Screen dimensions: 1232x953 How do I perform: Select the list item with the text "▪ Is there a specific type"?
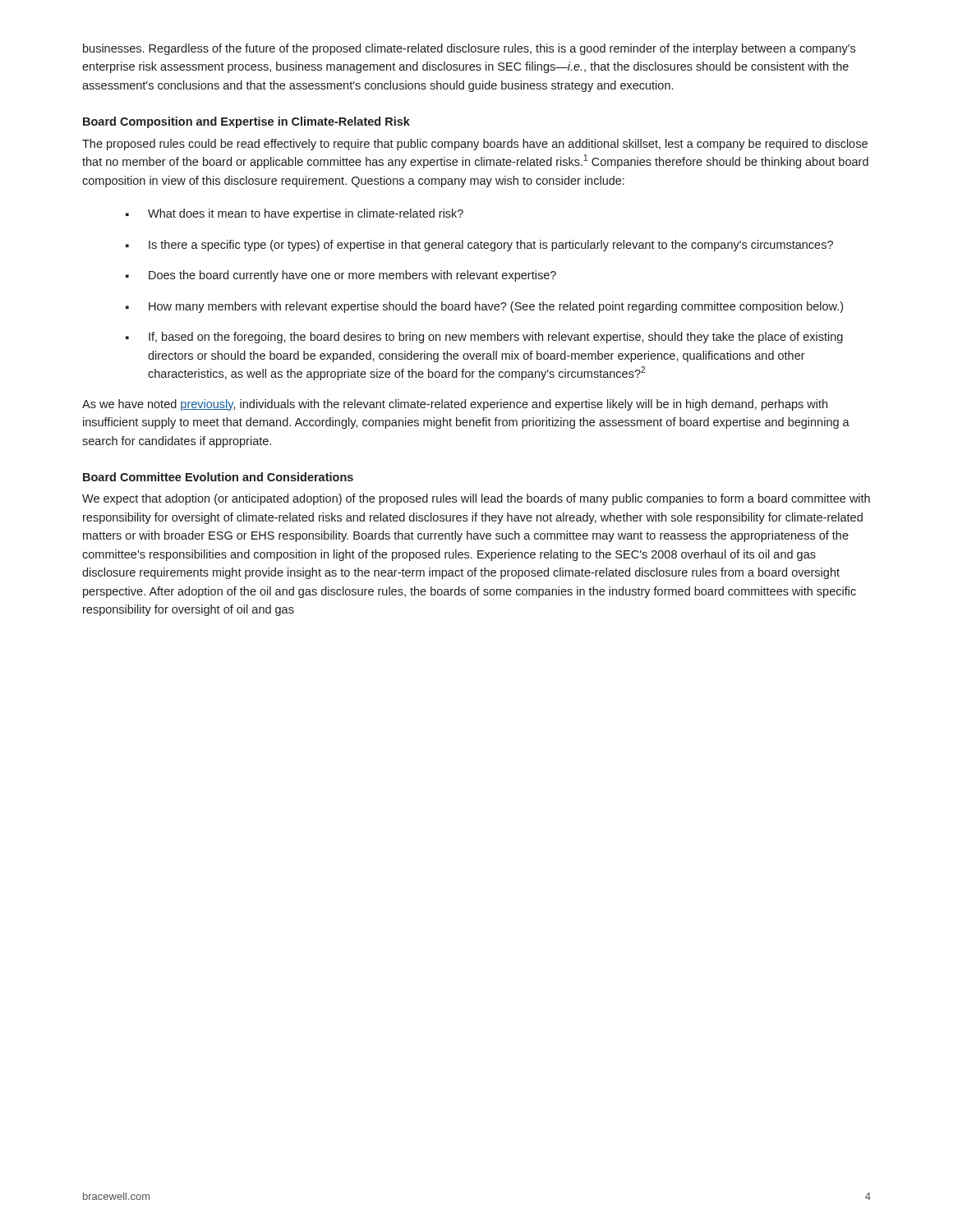pyautogui.click(x=498, y=245)
